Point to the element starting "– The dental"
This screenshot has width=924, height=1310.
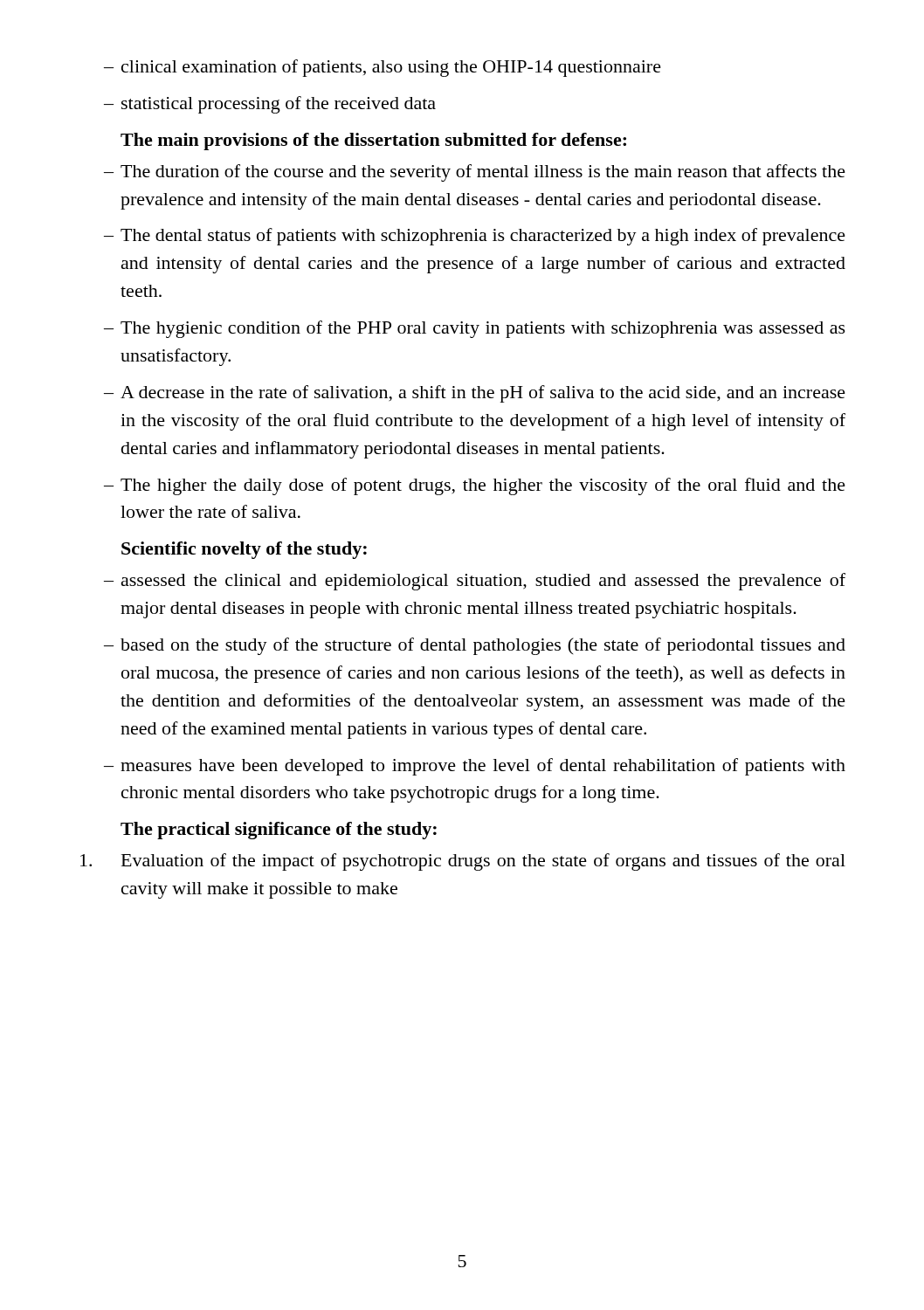tap(462, 263)
